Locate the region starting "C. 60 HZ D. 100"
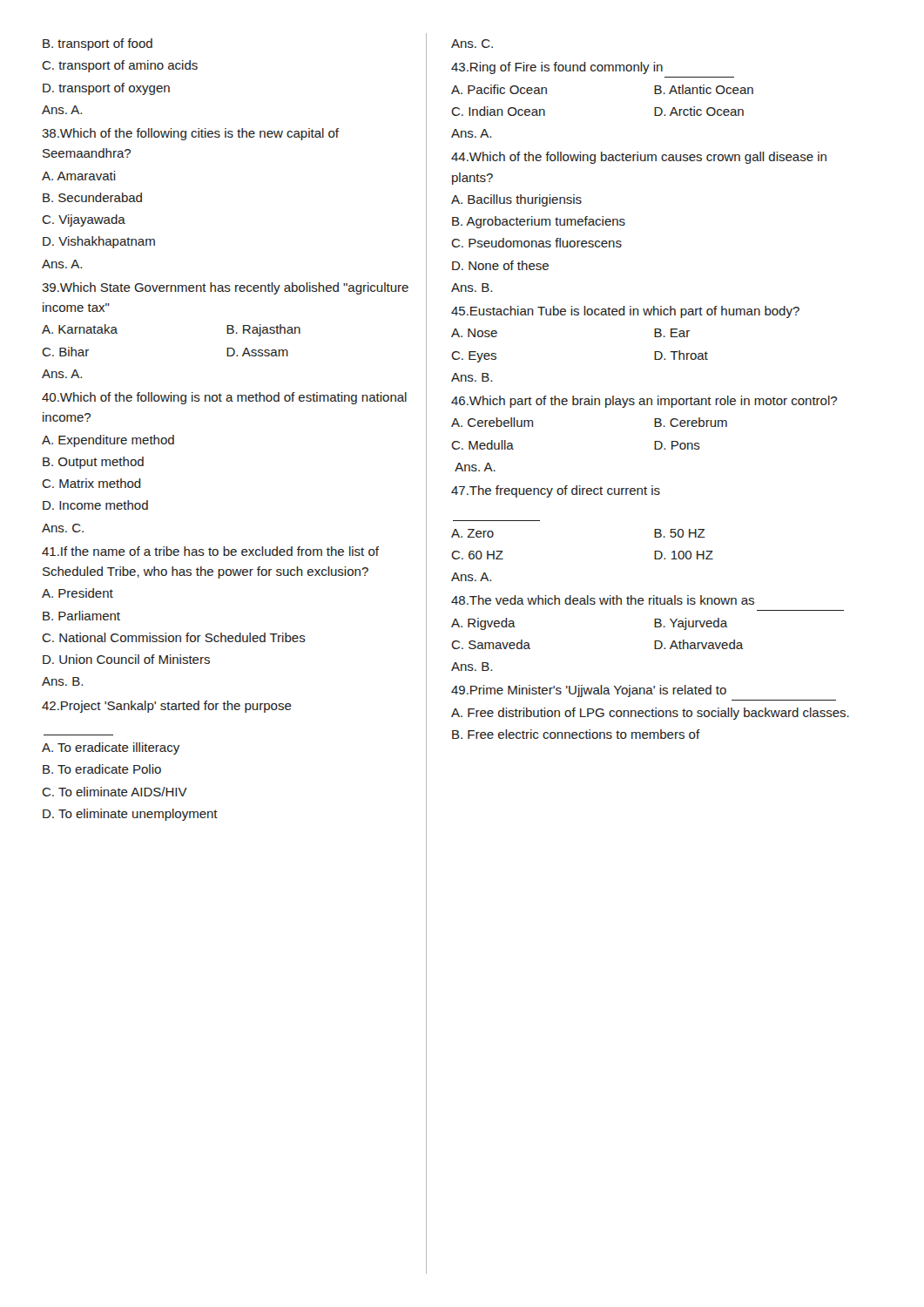This screenshot has height=1307, width=924. pos(654,554)
